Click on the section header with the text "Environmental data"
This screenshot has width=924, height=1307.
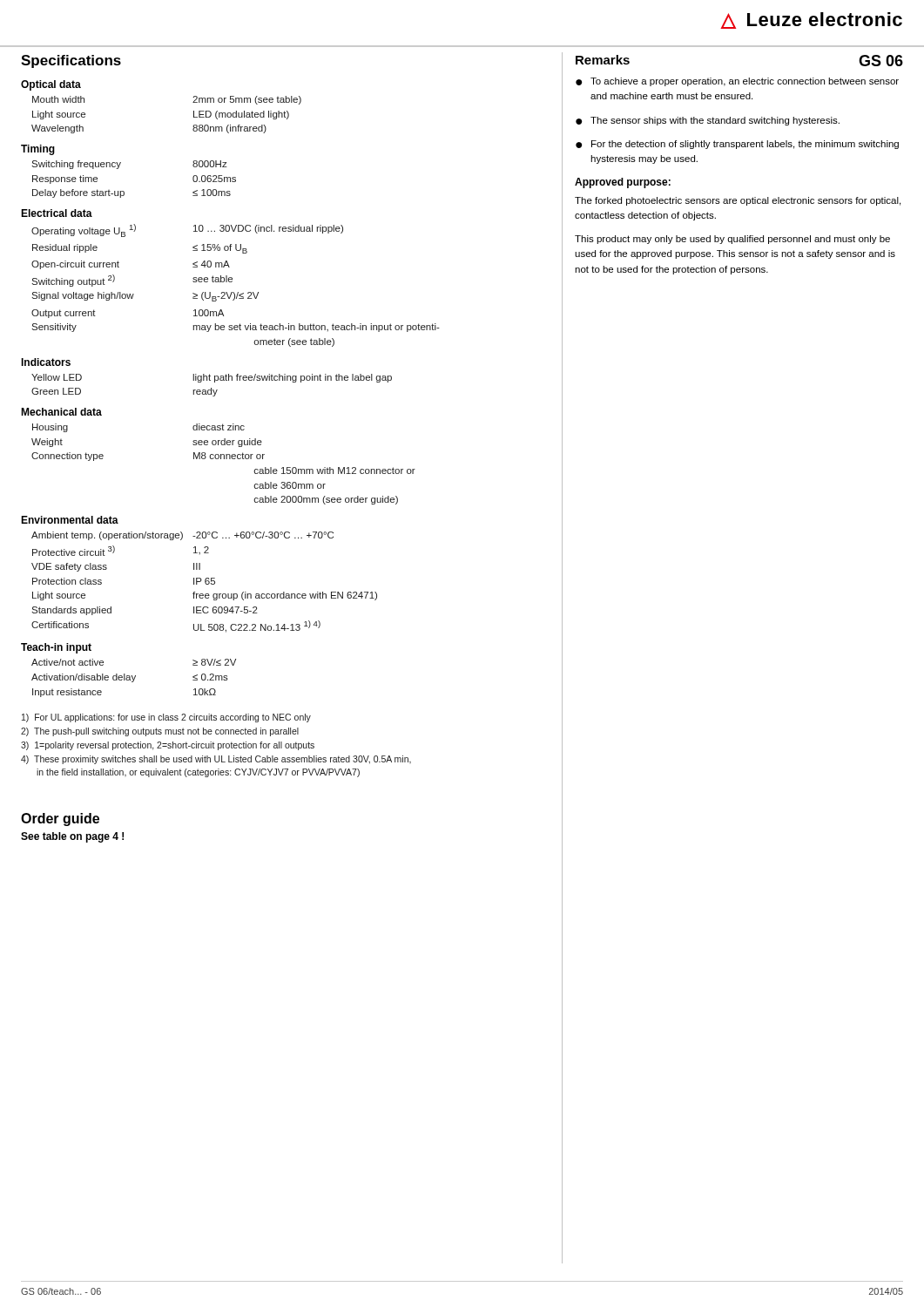pyautogui.click(x=69, y=520)
